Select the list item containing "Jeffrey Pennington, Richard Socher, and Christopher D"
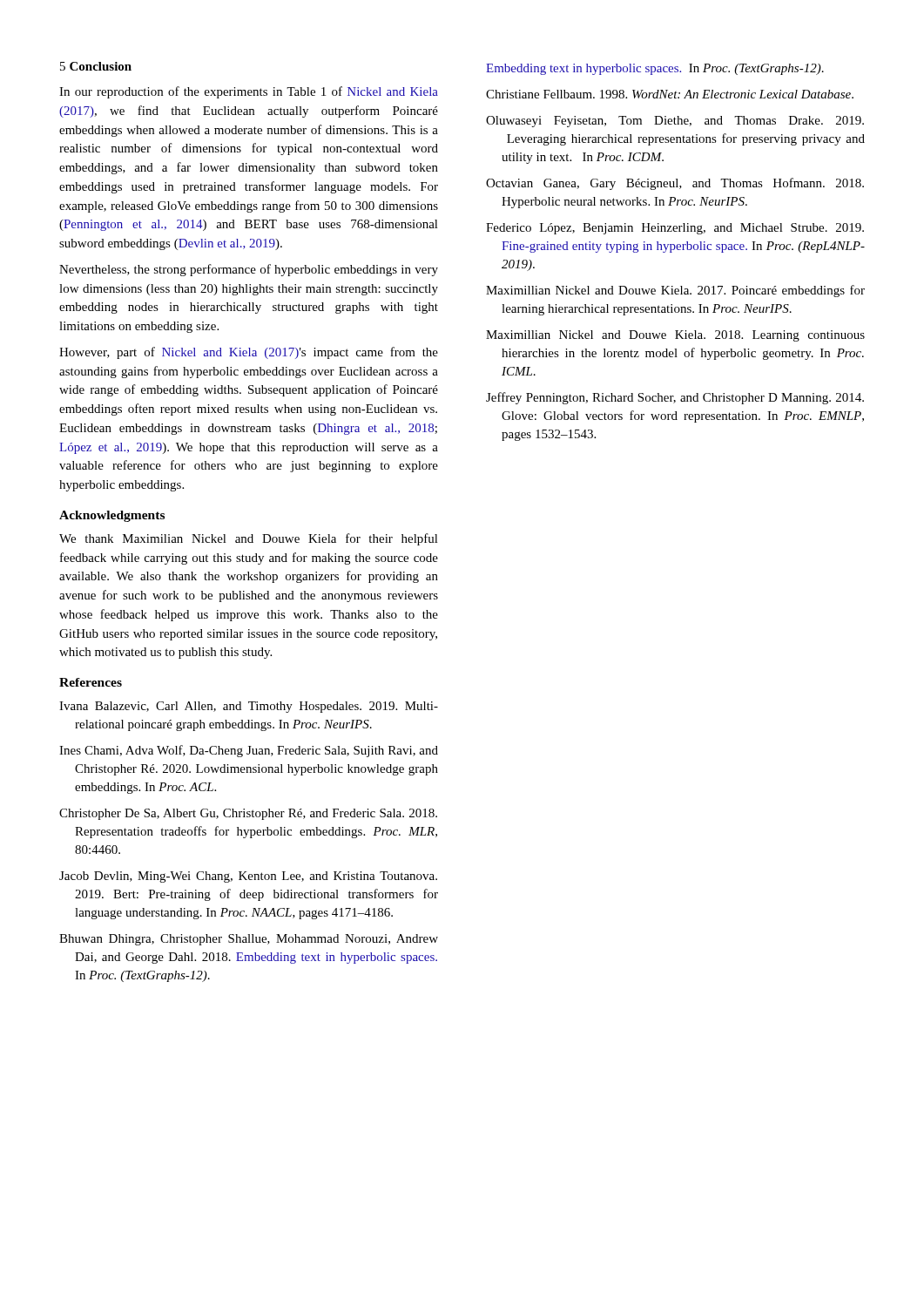This screenshot has width=924, height=1307. (x=675, y=416)
